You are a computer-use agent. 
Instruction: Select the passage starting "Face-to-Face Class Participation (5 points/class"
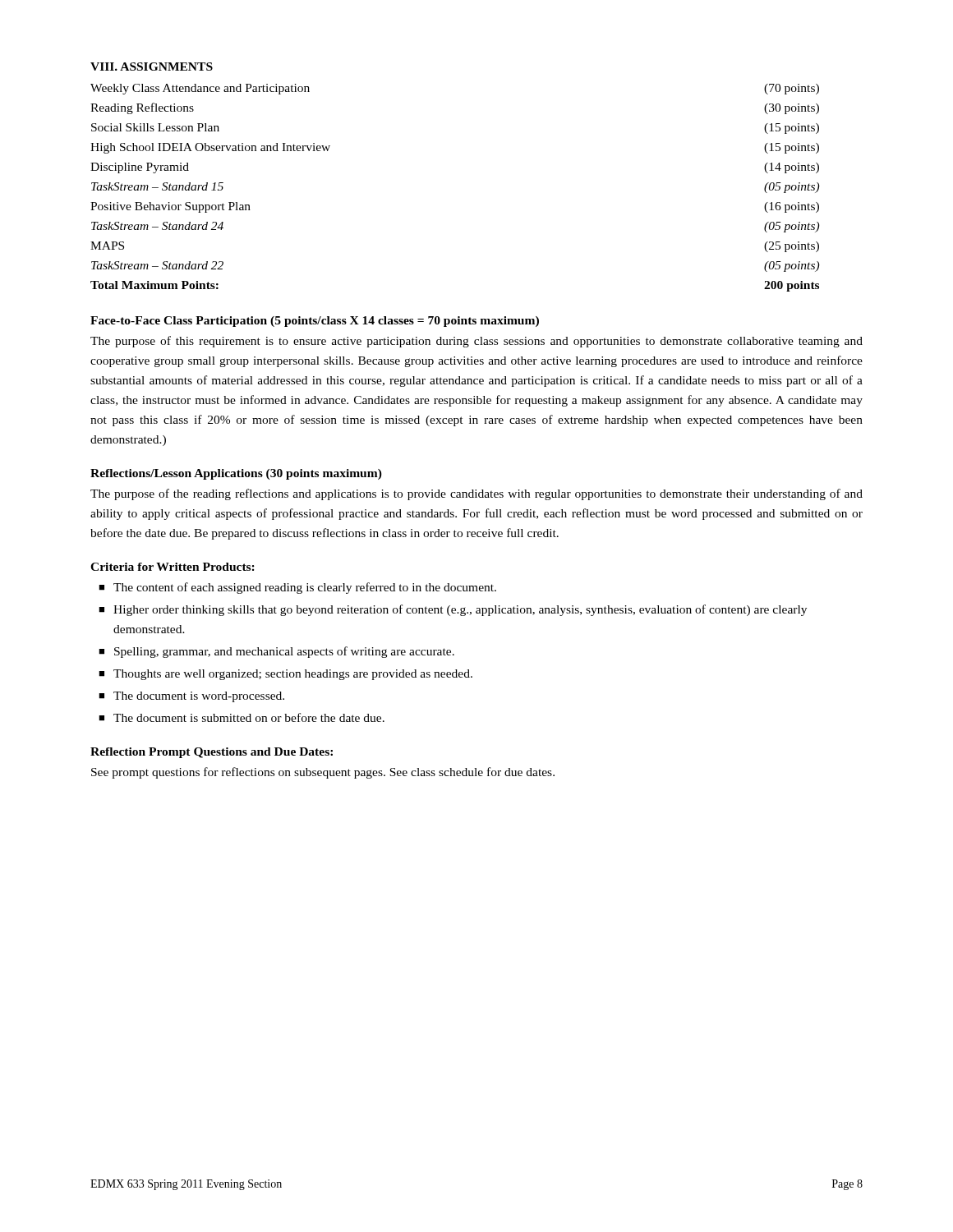coord(315,320)
